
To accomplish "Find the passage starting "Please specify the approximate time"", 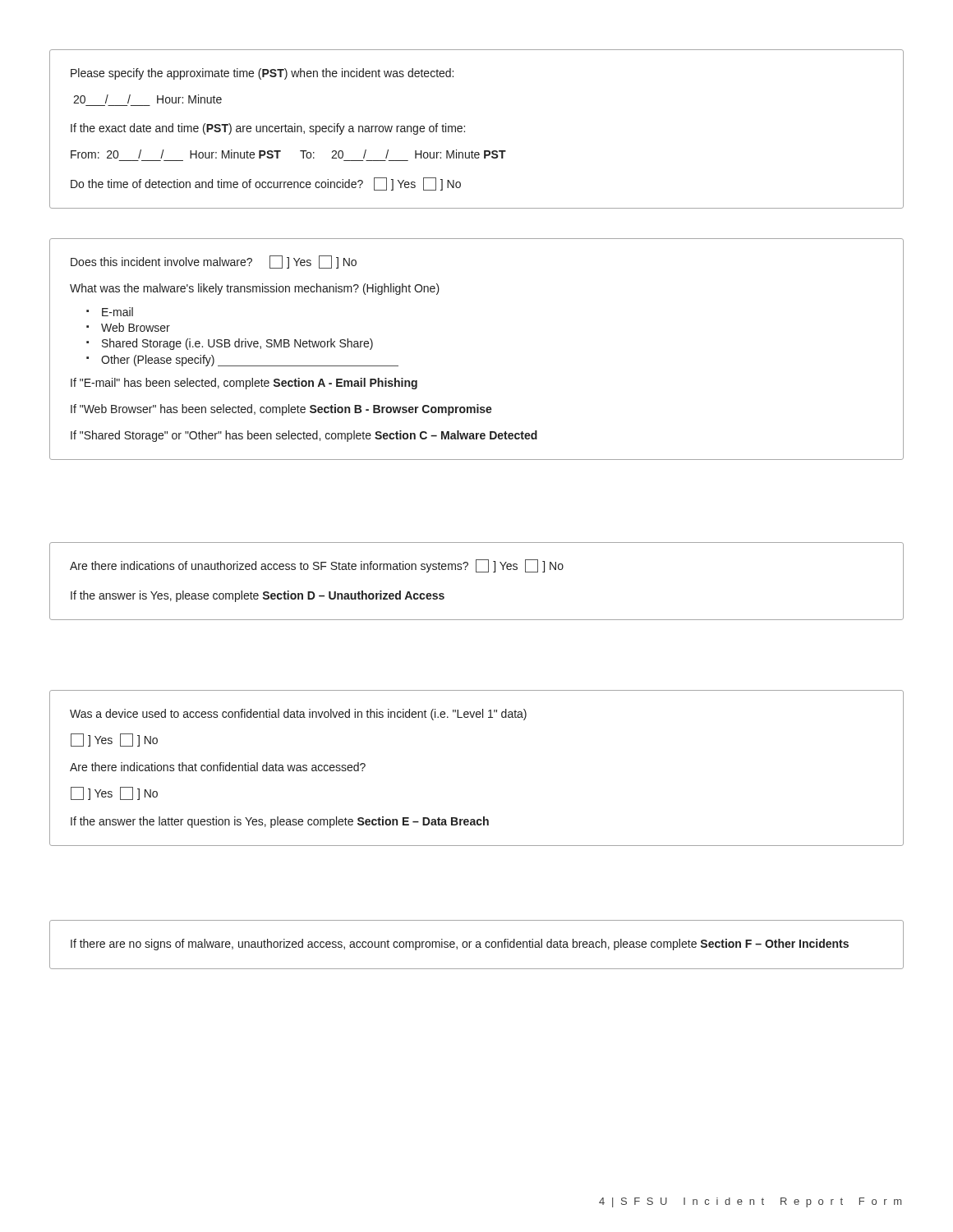I will (476, 129).
